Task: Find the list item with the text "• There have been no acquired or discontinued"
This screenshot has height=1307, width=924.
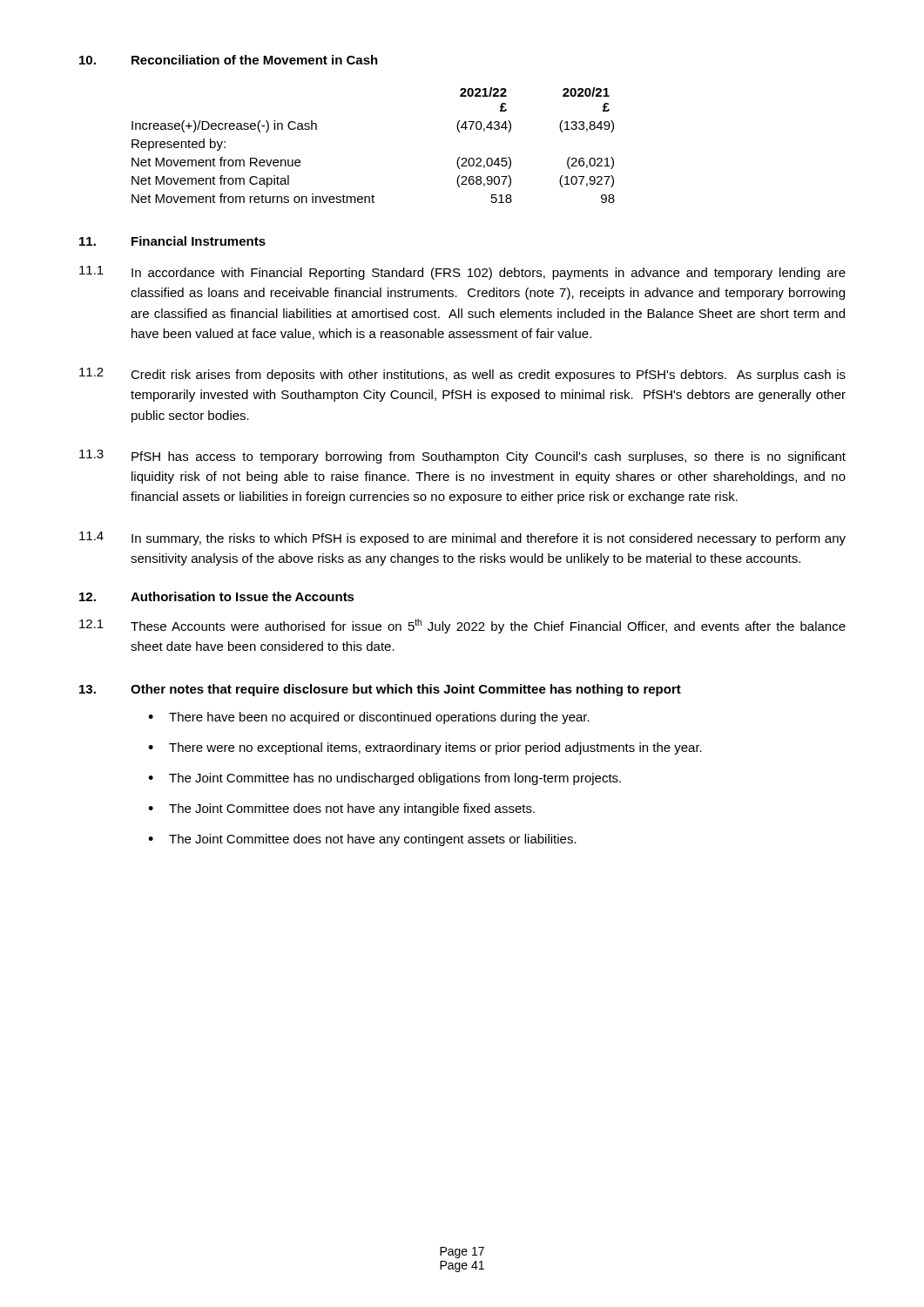Action: click(x=497, y=717)
